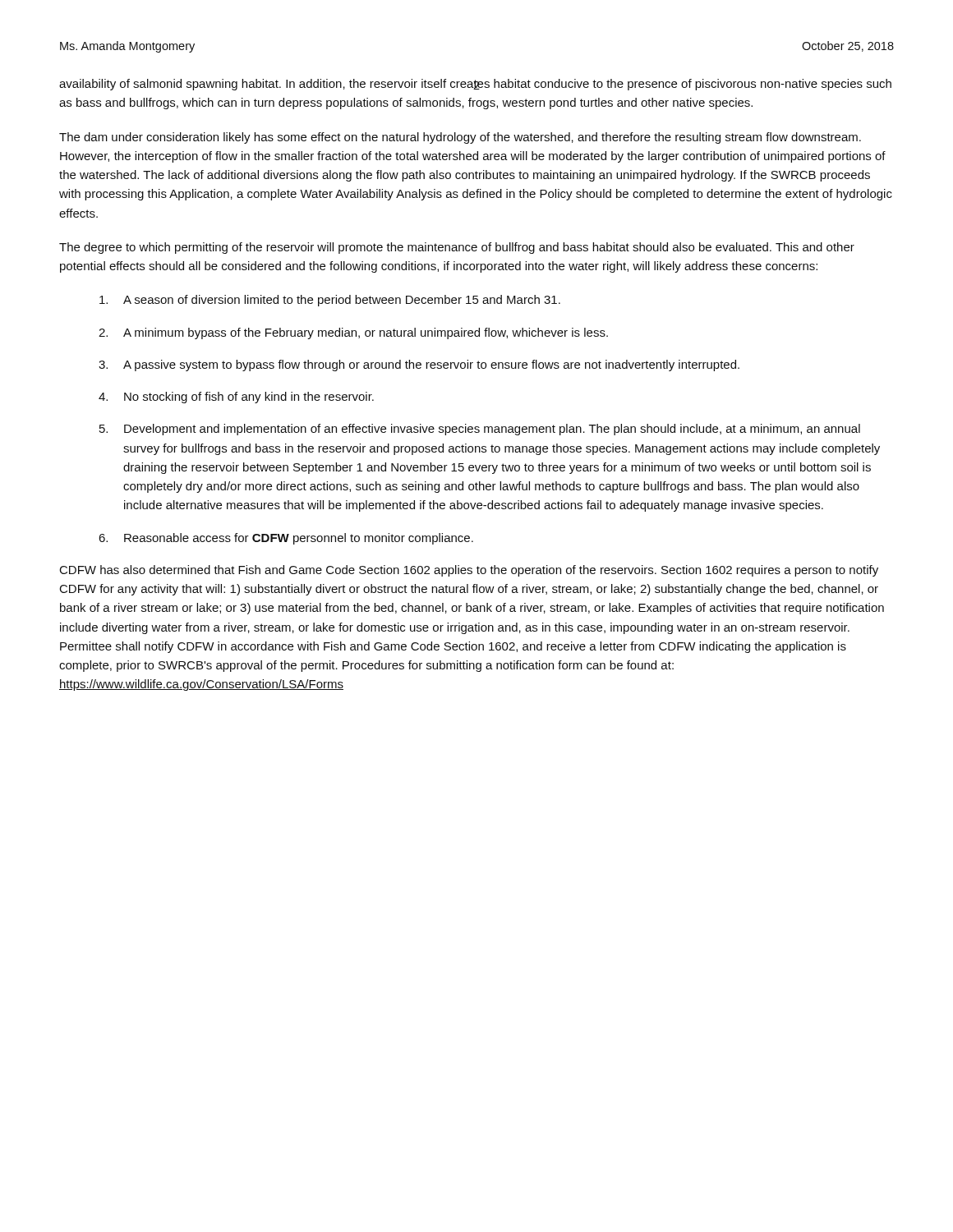Image resolution: width=953 pixels, height=1232 pixels.
Task: Find the list item that says "2. A minimum"
Action: 496,332
